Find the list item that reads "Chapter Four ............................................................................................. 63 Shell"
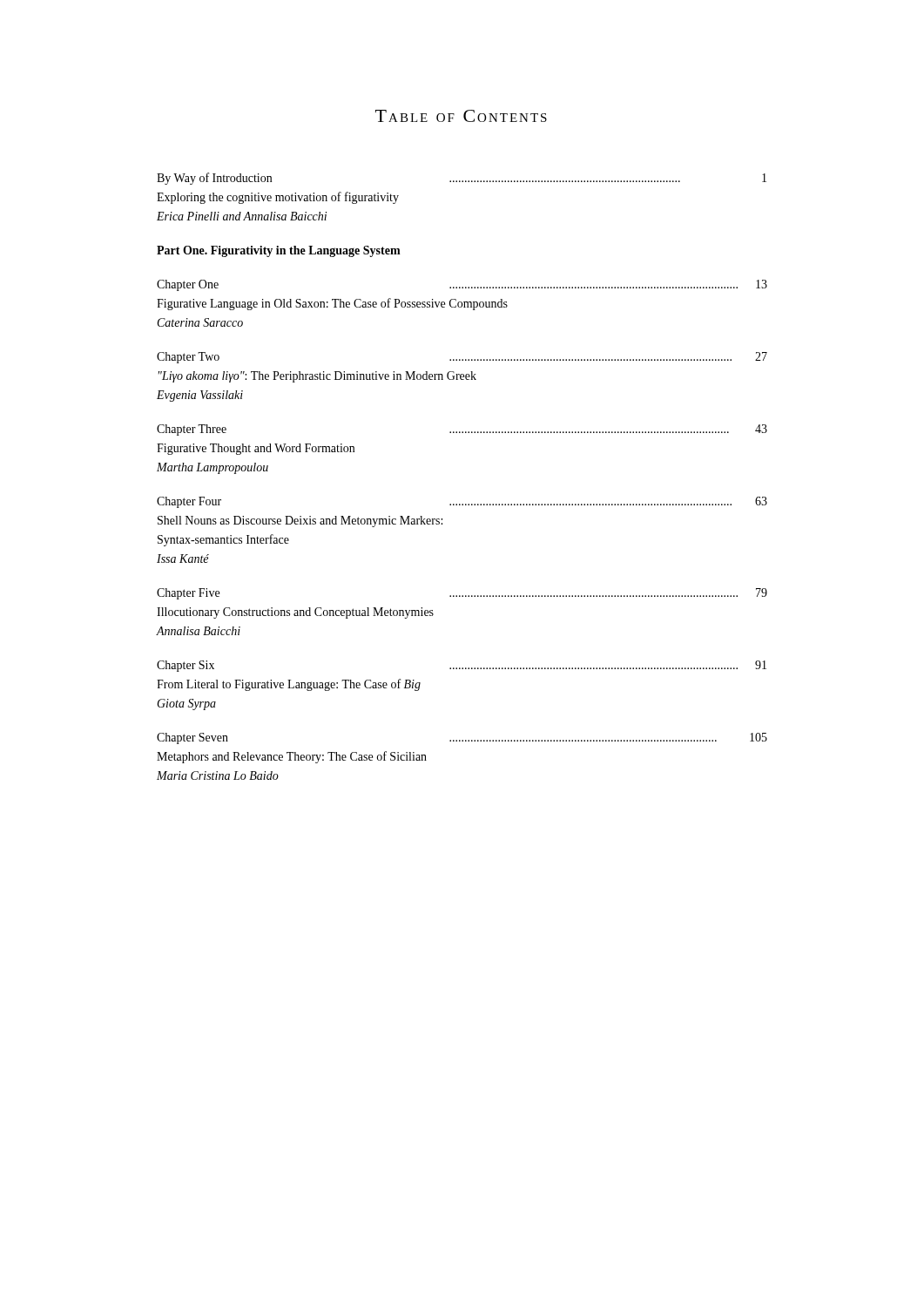Screen dimensions: 1307x924 pyautogui.click(x=462, y=502)
